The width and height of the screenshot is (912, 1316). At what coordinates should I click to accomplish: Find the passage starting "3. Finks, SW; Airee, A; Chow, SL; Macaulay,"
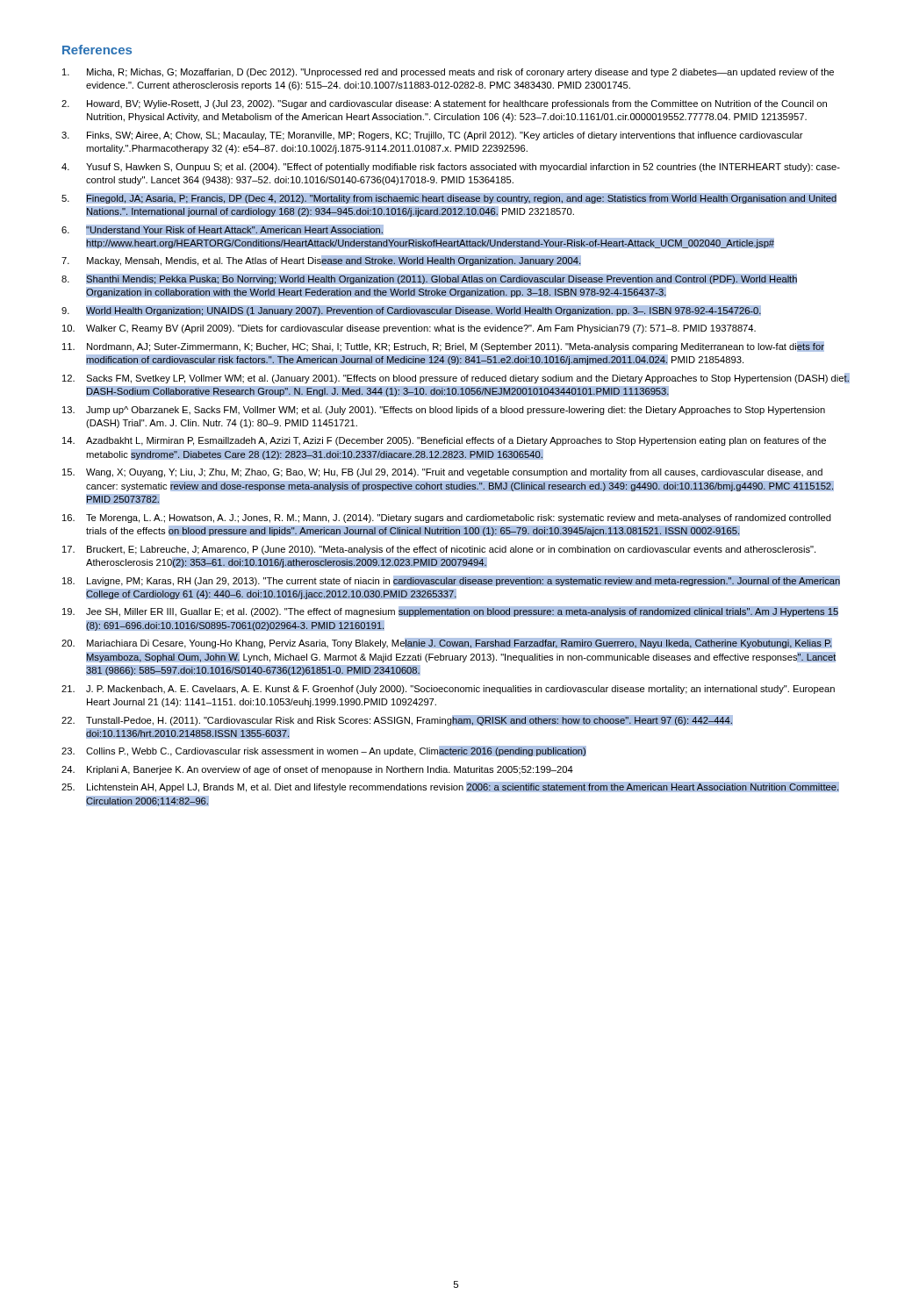click(x=456, y=142)
